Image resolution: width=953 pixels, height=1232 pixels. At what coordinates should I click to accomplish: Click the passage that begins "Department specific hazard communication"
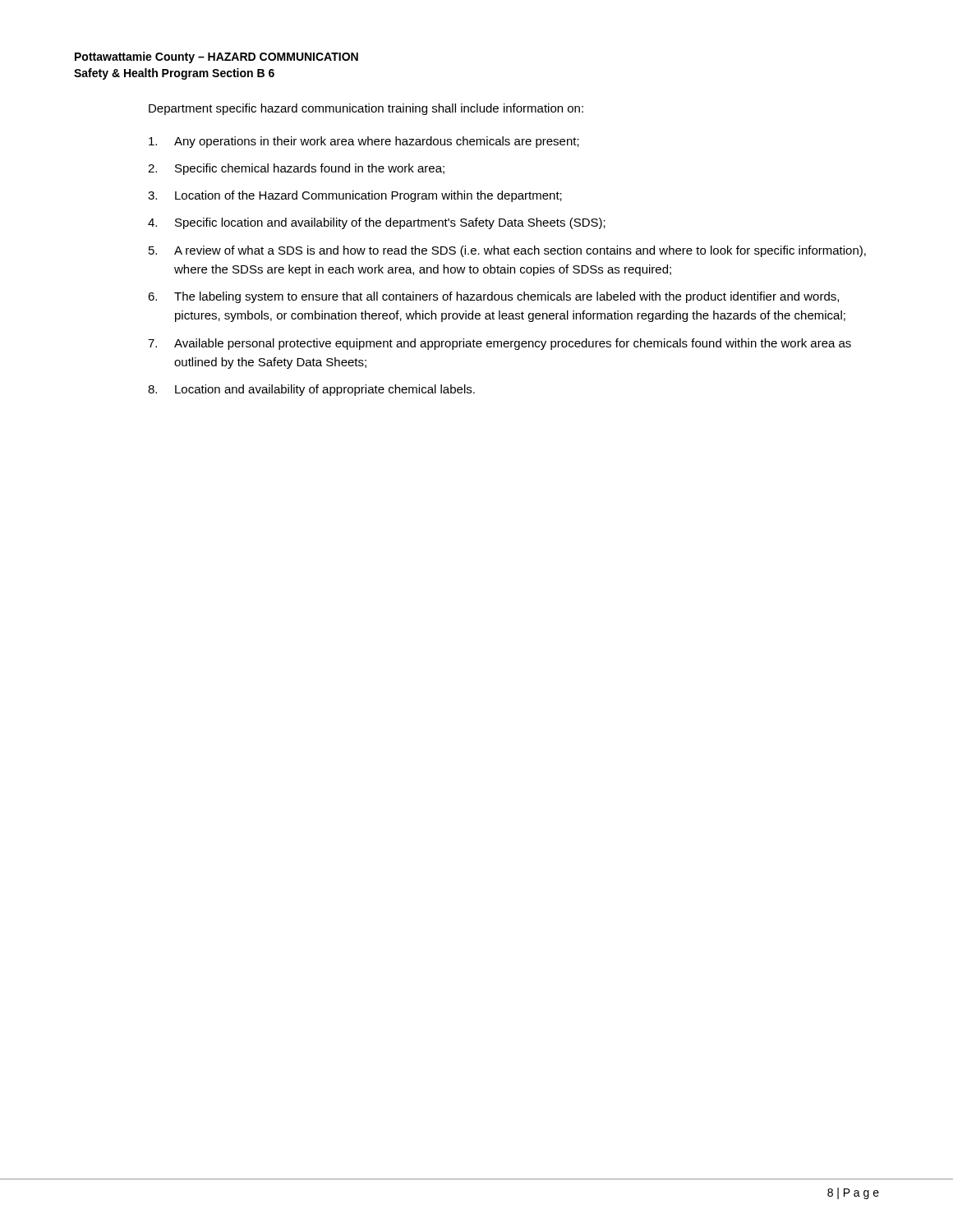point(366,108)
